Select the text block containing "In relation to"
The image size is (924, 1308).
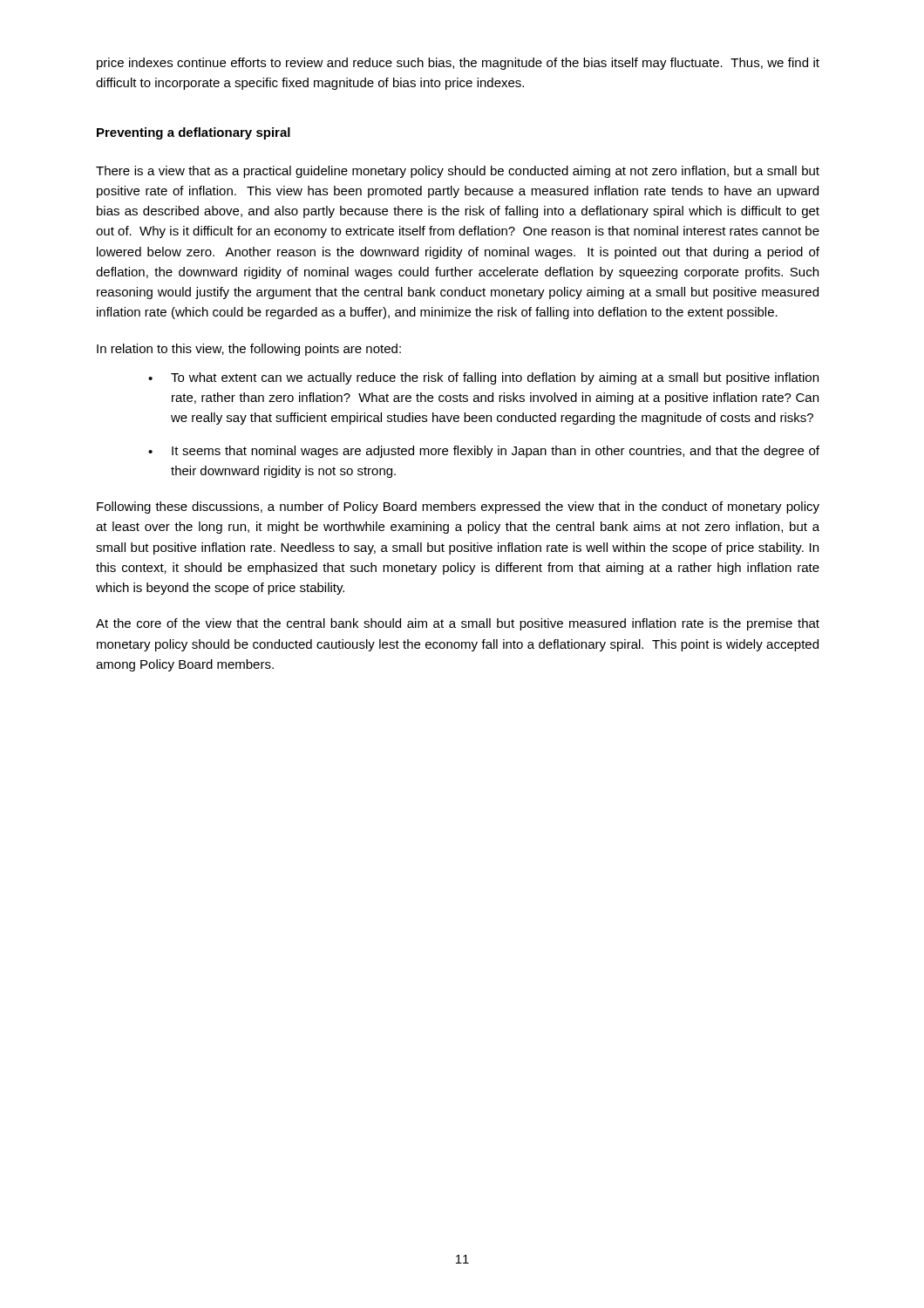point(249,348)
